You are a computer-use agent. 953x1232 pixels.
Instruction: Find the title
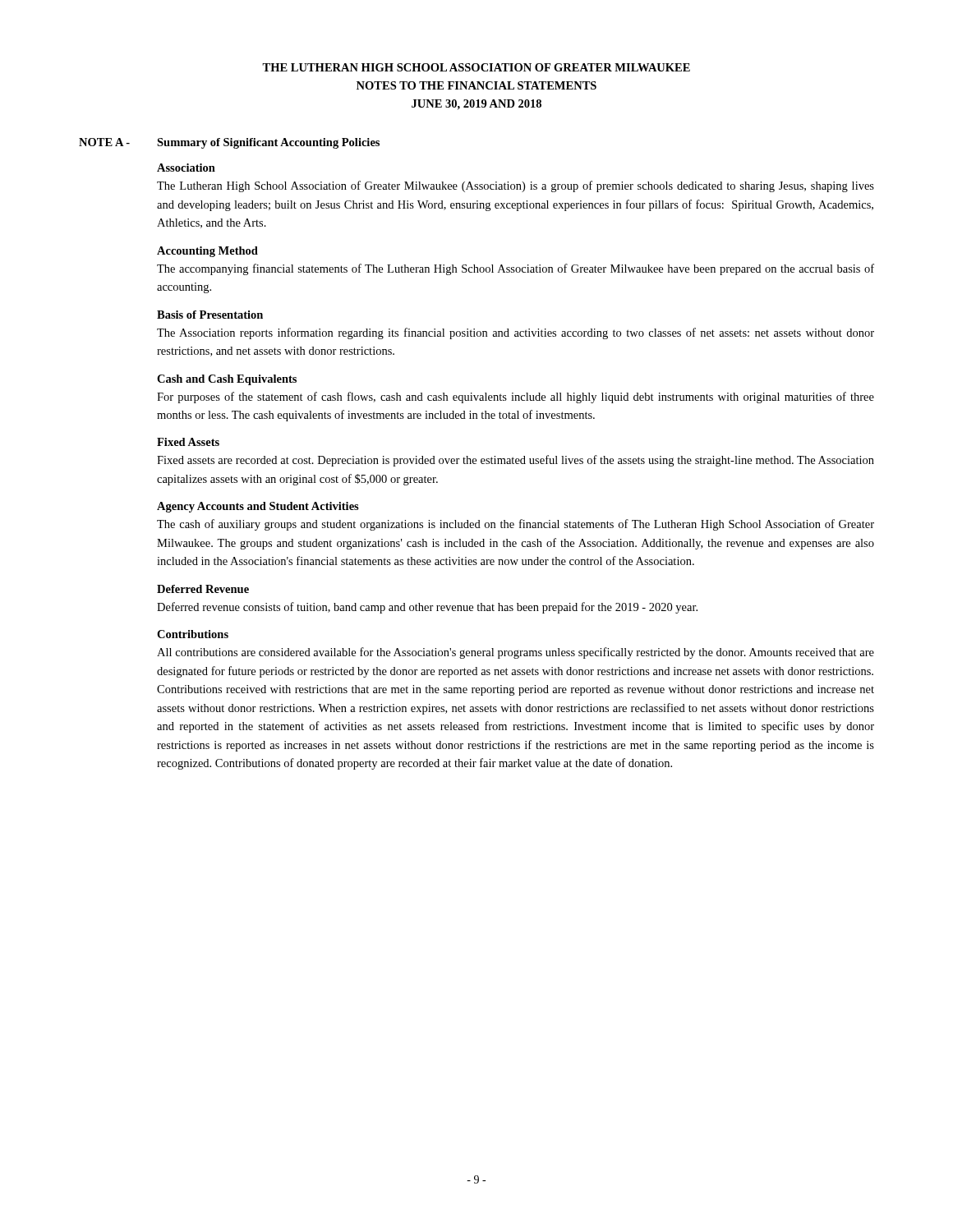[x=476, y=85]
